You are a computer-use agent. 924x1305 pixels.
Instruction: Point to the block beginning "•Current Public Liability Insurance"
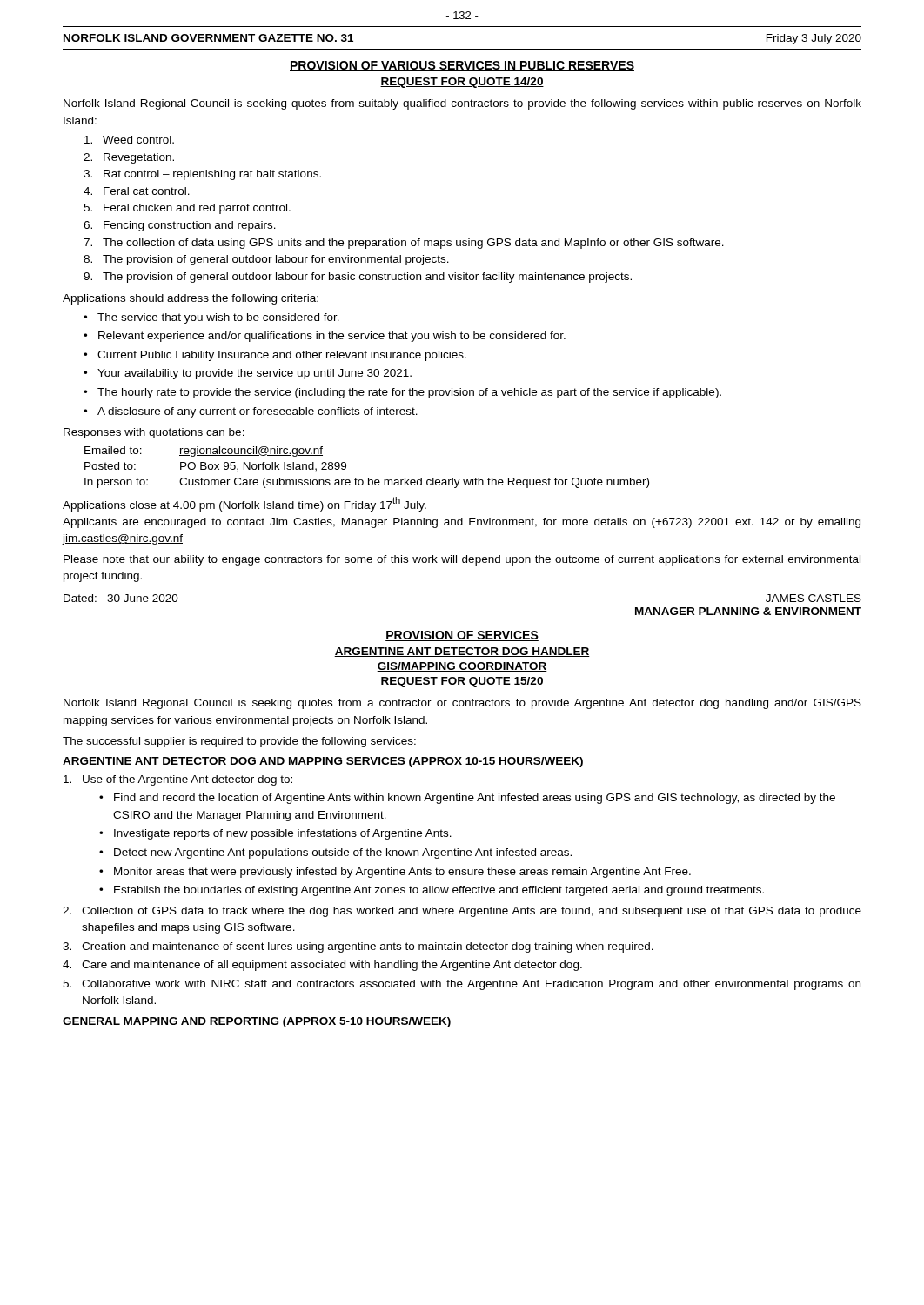coord(275,355)
